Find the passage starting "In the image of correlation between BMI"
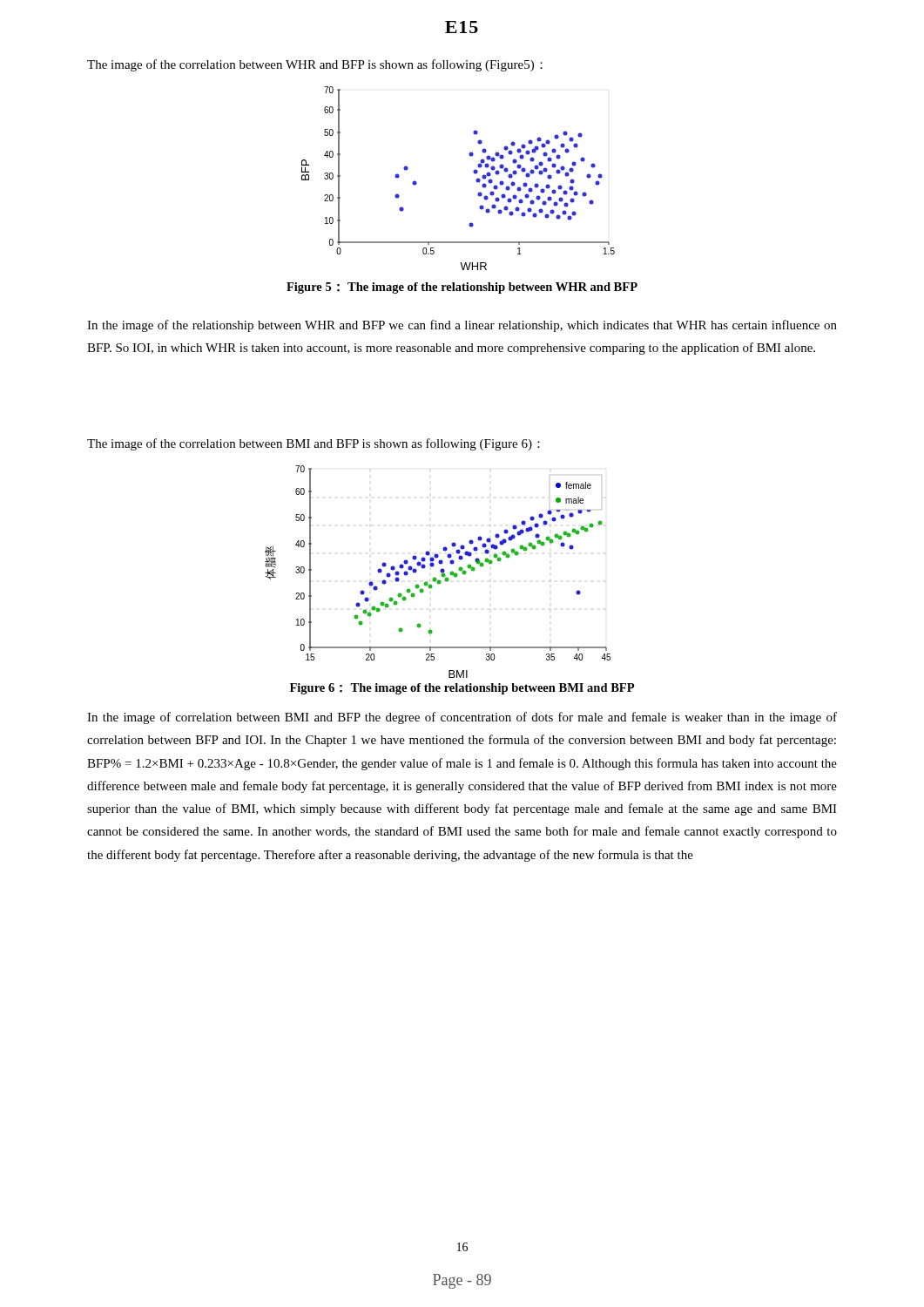 click(462, 786)
